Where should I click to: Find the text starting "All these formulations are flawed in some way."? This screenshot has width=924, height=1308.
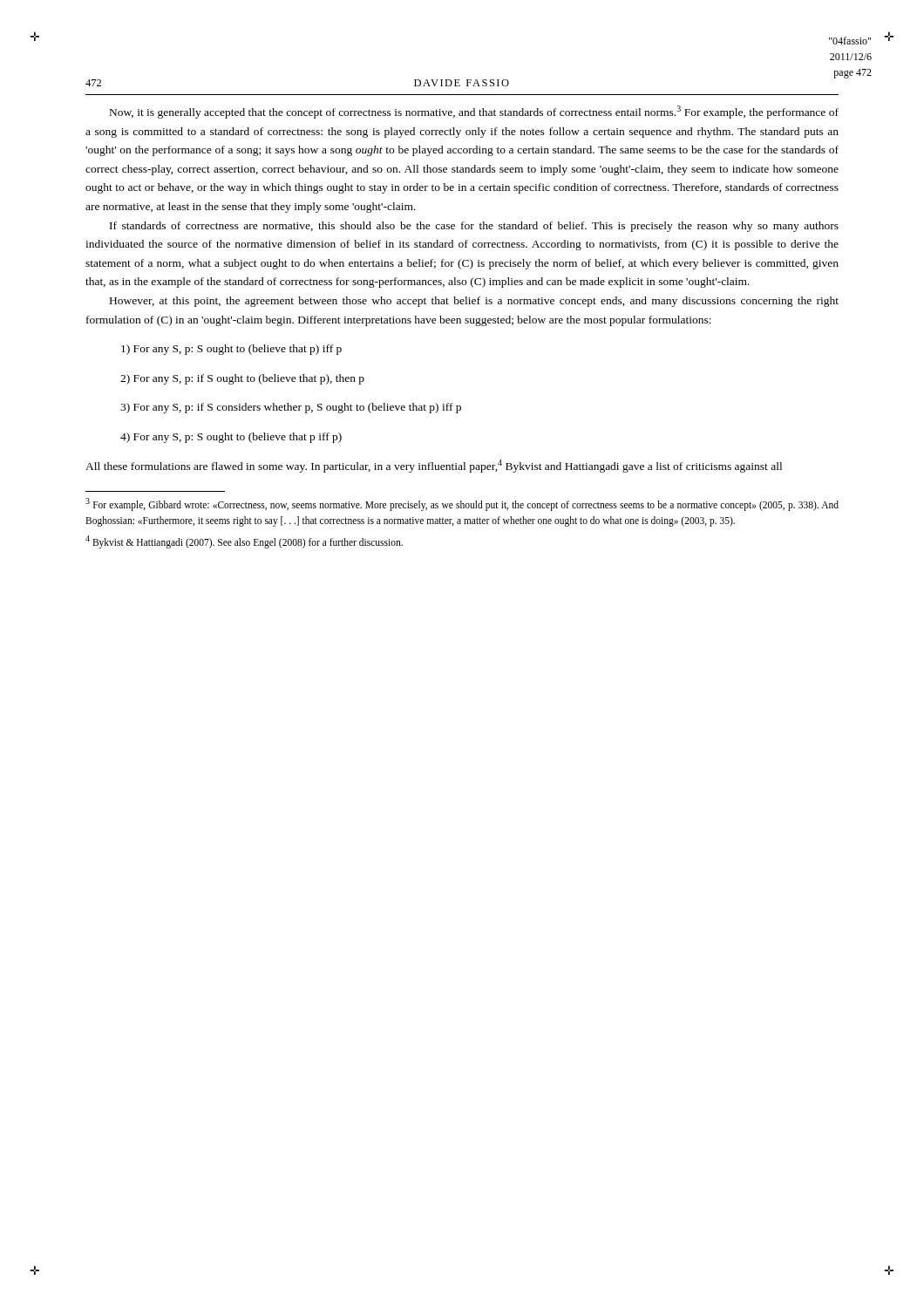[462, 466]
